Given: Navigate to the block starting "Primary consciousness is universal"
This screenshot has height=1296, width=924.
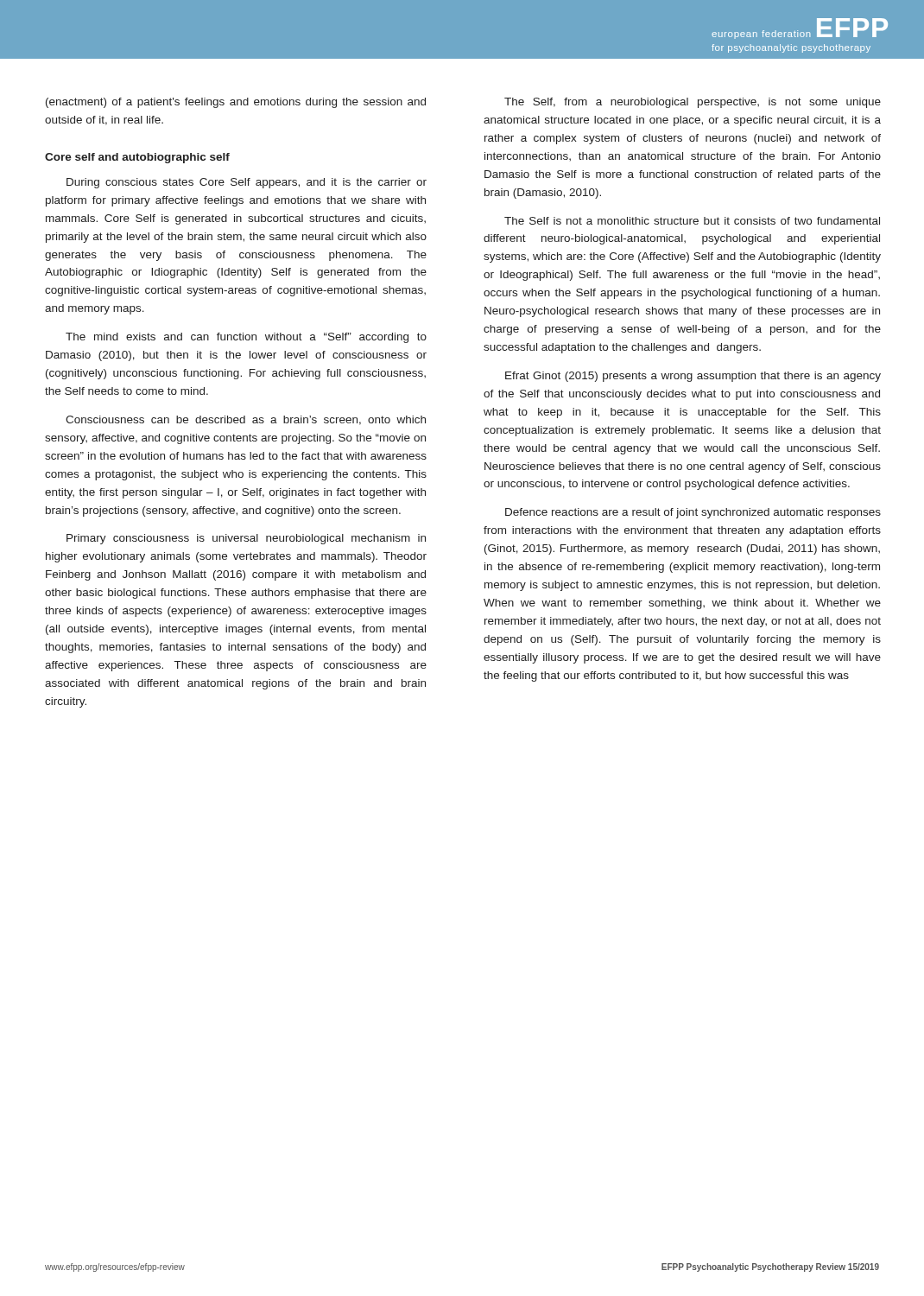Looking at the screenshot, I should pyautogui.click(x=236, y=620).
